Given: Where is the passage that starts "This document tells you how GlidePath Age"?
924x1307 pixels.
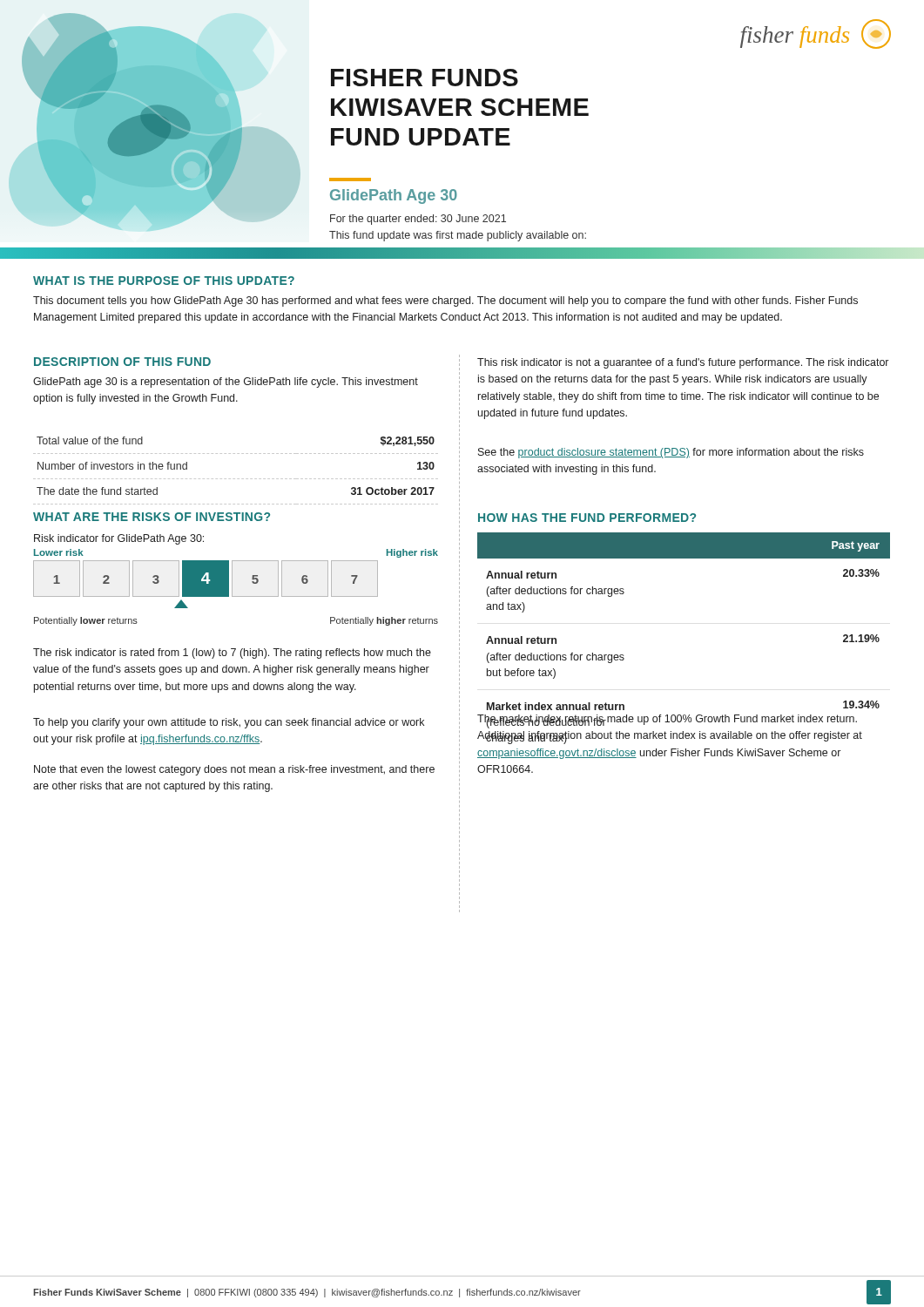Looking at the screenshot, I should point(462,310).
